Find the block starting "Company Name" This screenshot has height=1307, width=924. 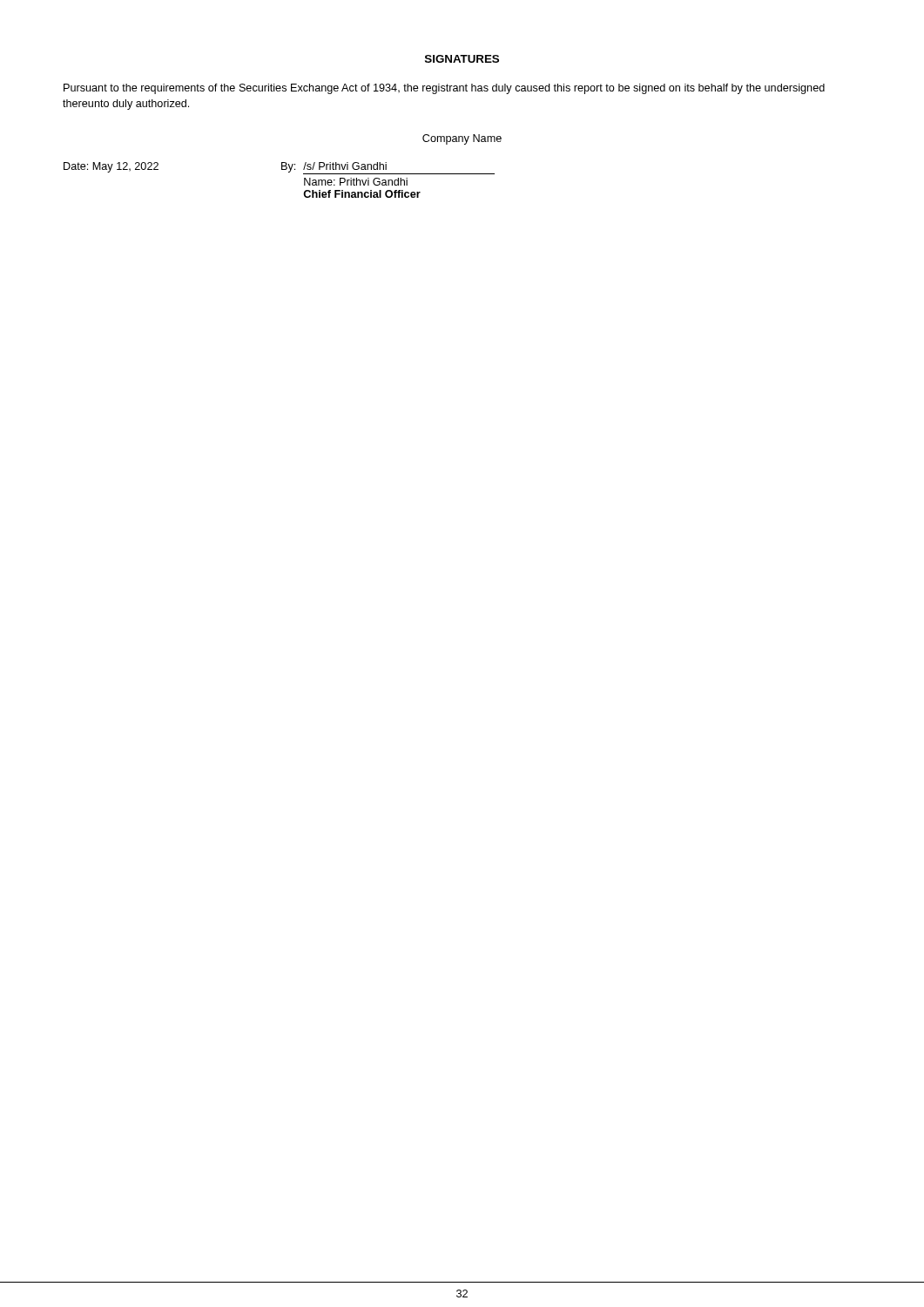(462, 139)
